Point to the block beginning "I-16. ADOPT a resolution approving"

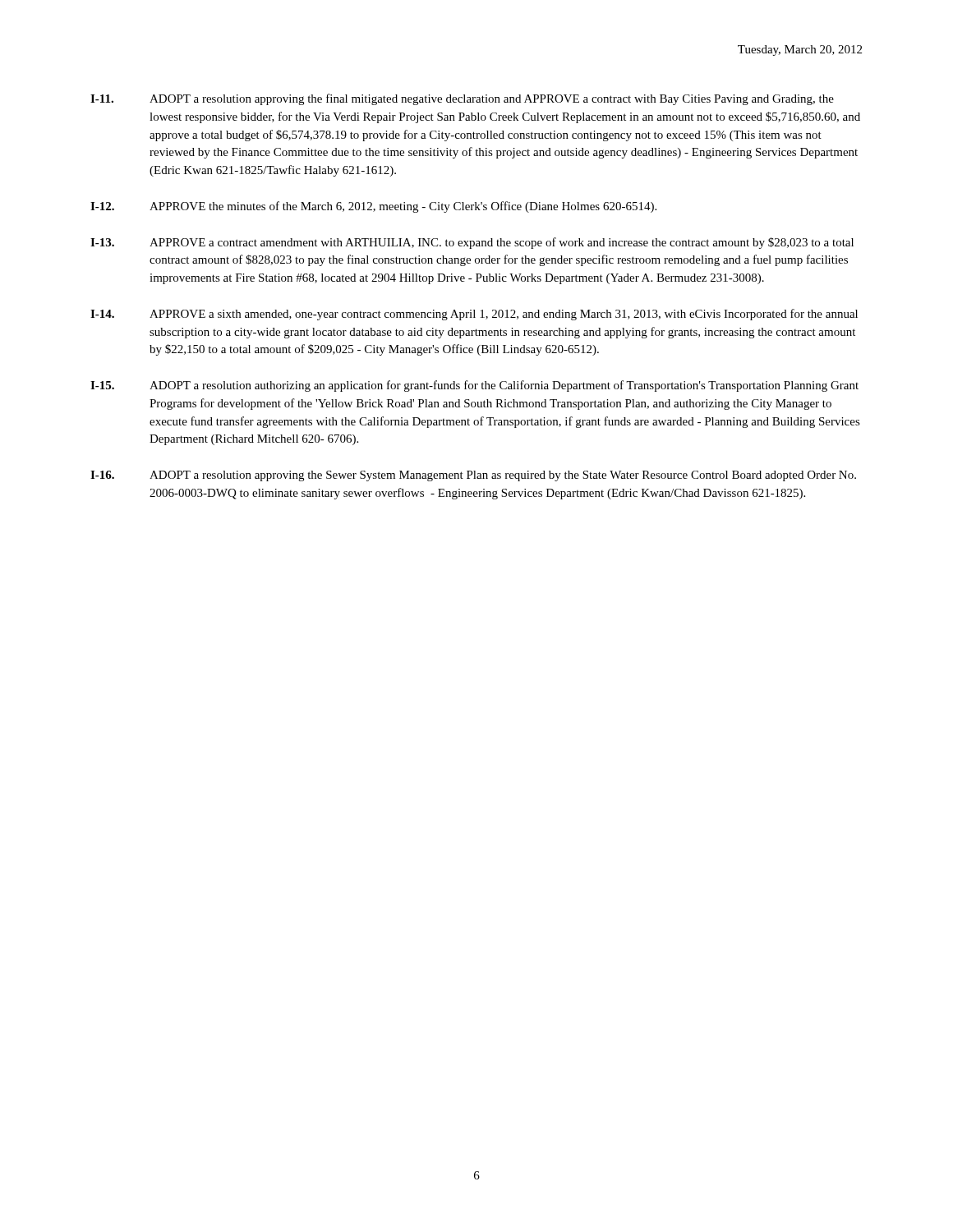click(x=476, y=484)
